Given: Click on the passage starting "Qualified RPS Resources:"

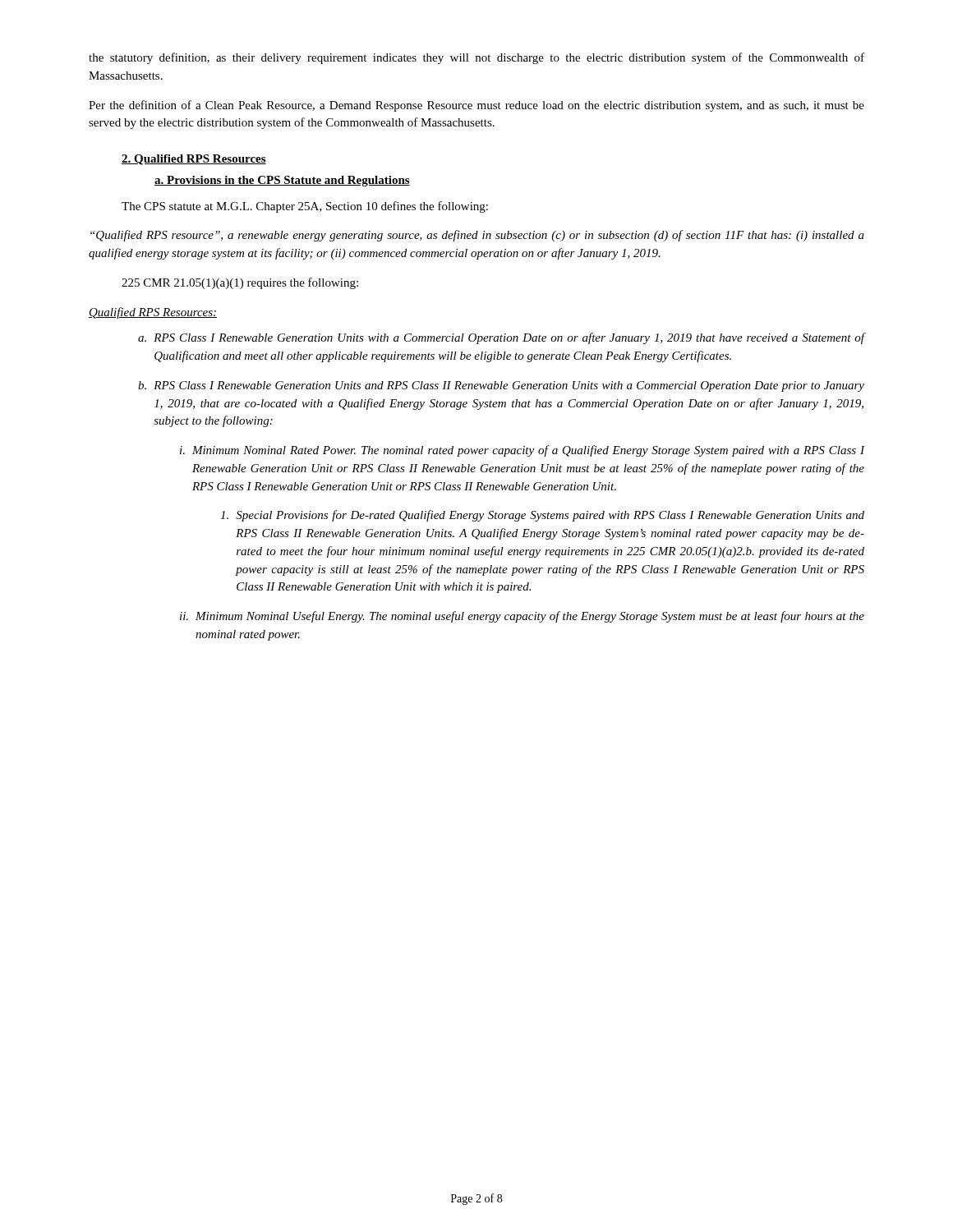Looking at the screenshot, I should tap(153, 312).
